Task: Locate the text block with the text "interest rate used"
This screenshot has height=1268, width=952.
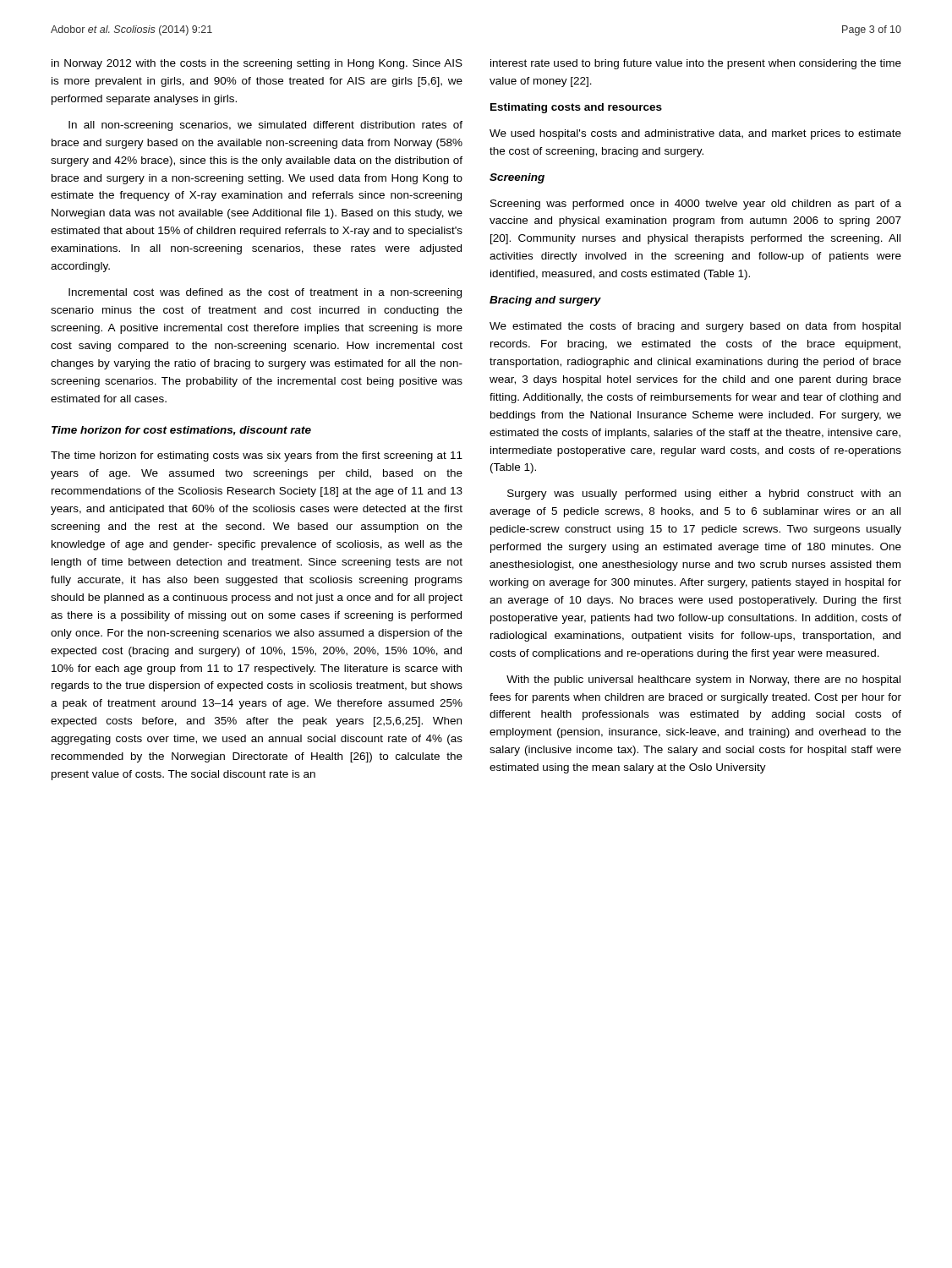Action: coord(695,73)
